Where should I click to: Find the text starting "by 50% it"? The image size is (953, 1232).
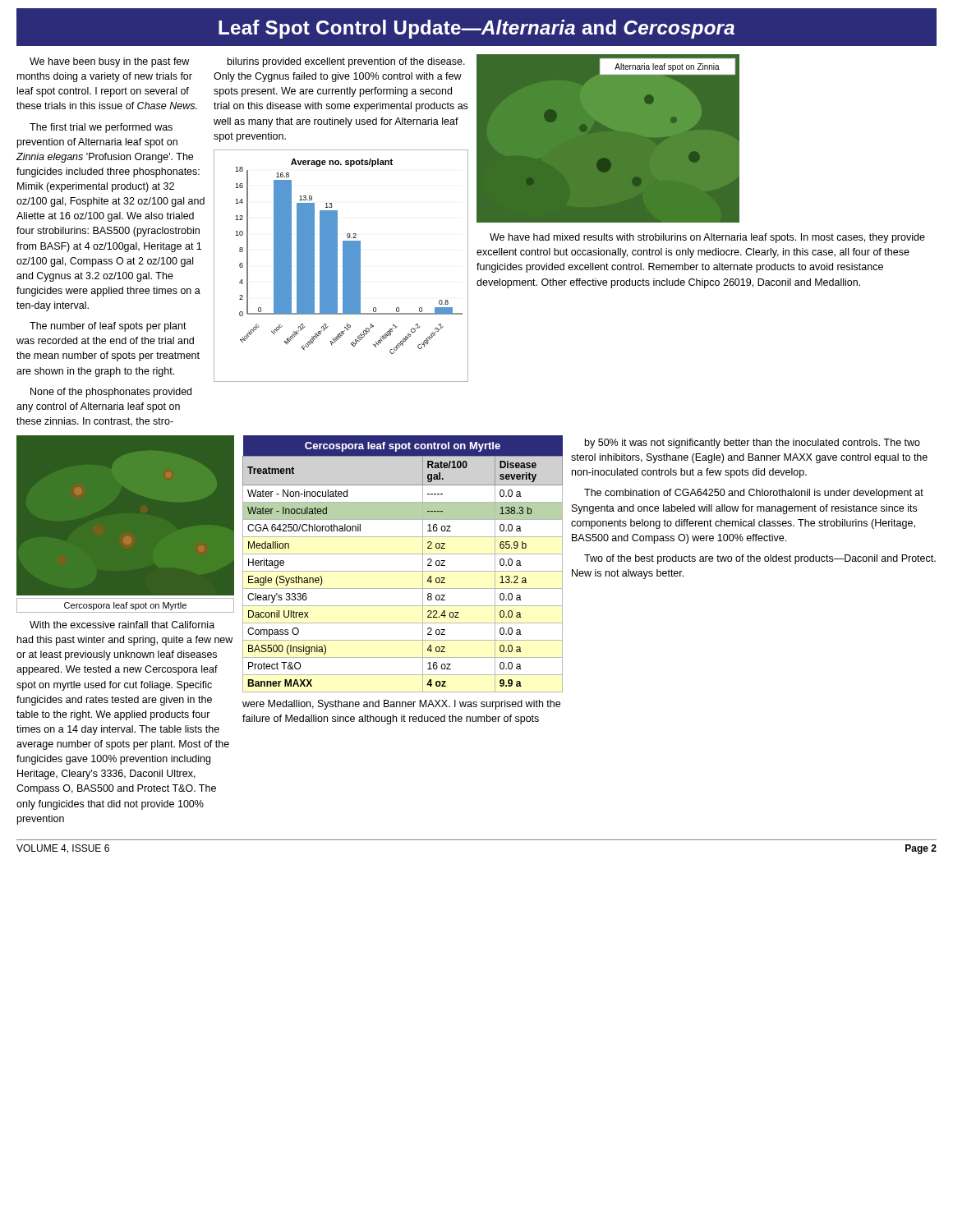click(x=754, y=508)
